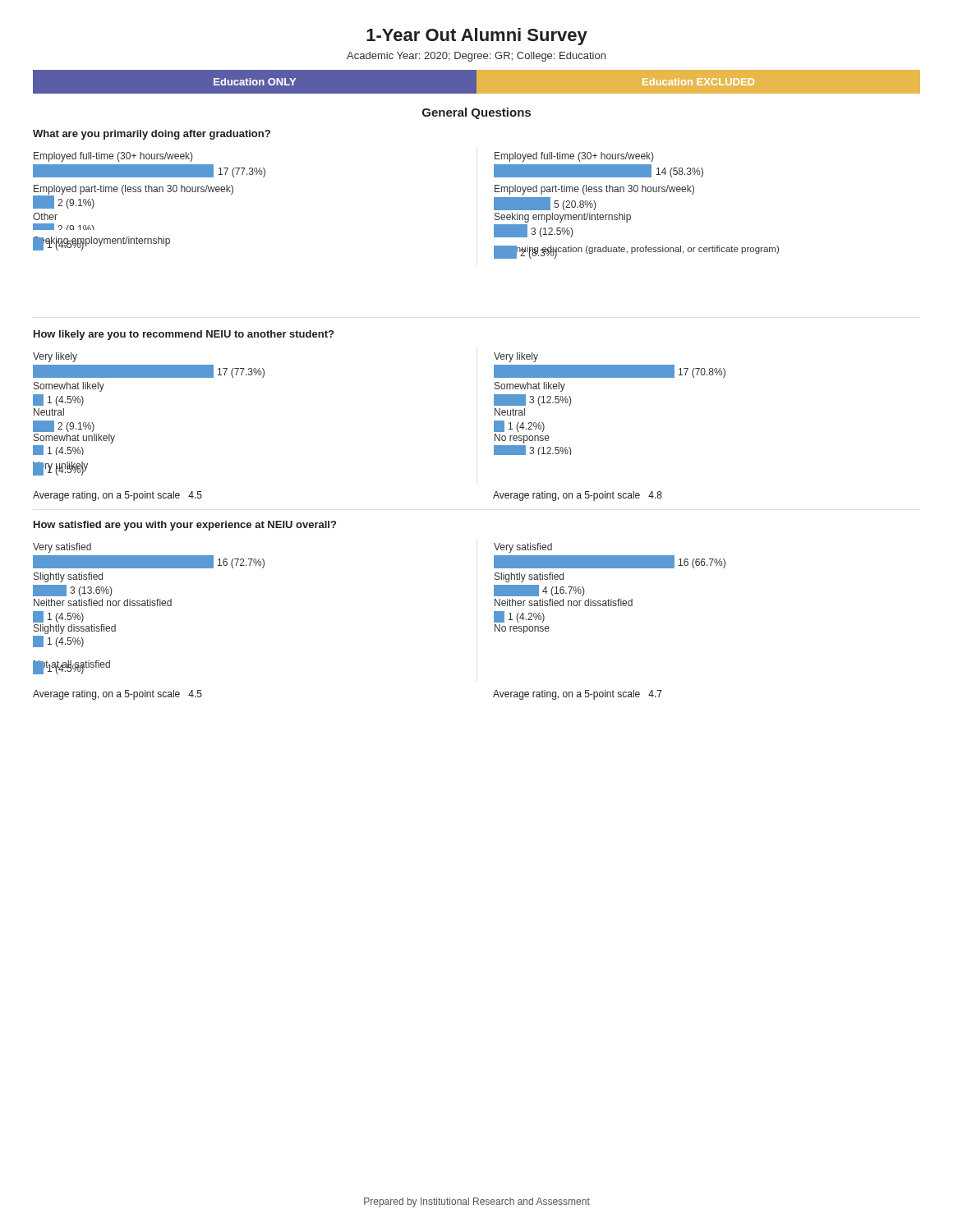Navigate to the region starting "1-Year Out Alumni"

(476, 35)
